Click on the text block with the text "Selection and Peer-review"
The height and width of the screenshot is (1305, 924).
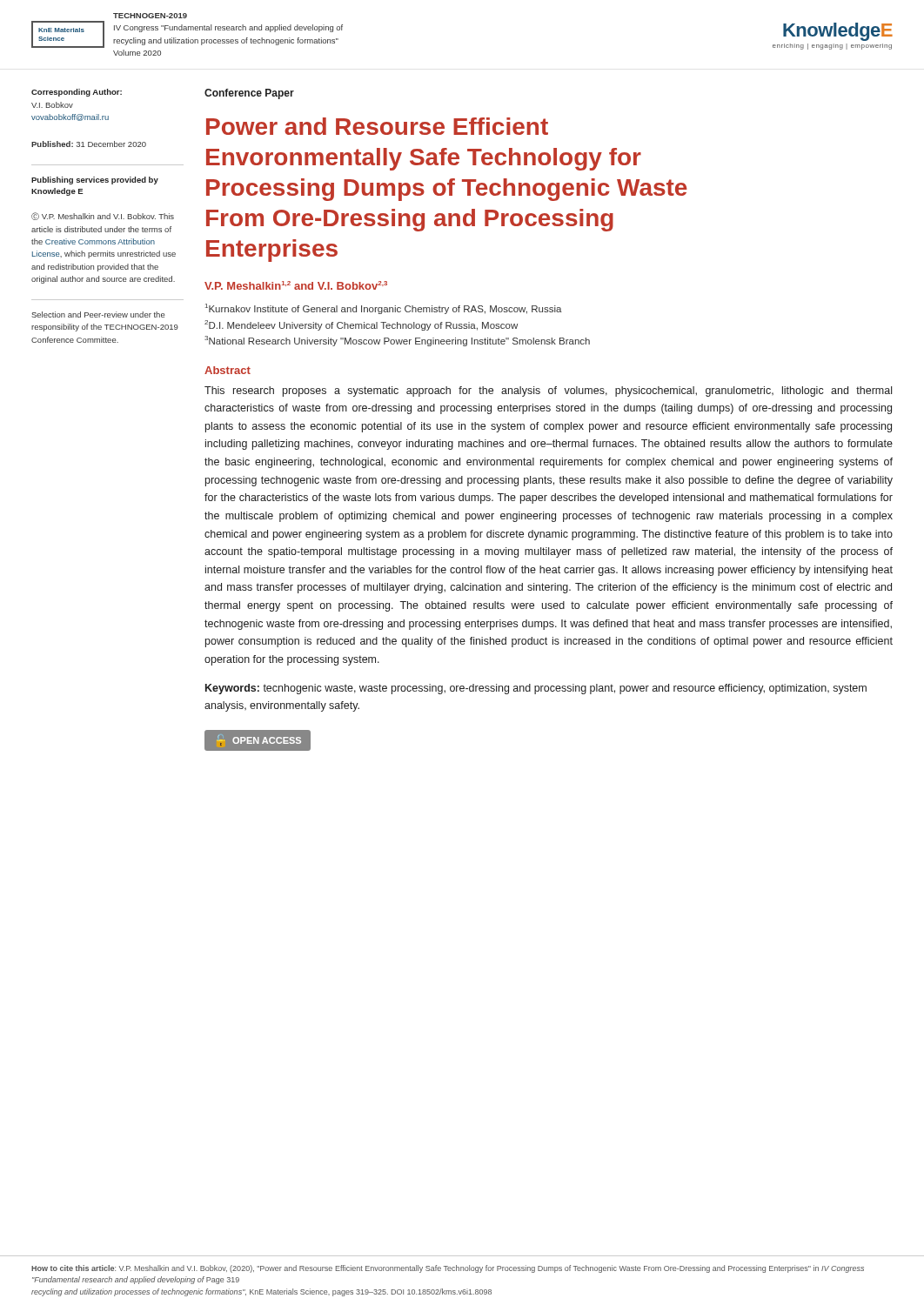coord(107,327)
